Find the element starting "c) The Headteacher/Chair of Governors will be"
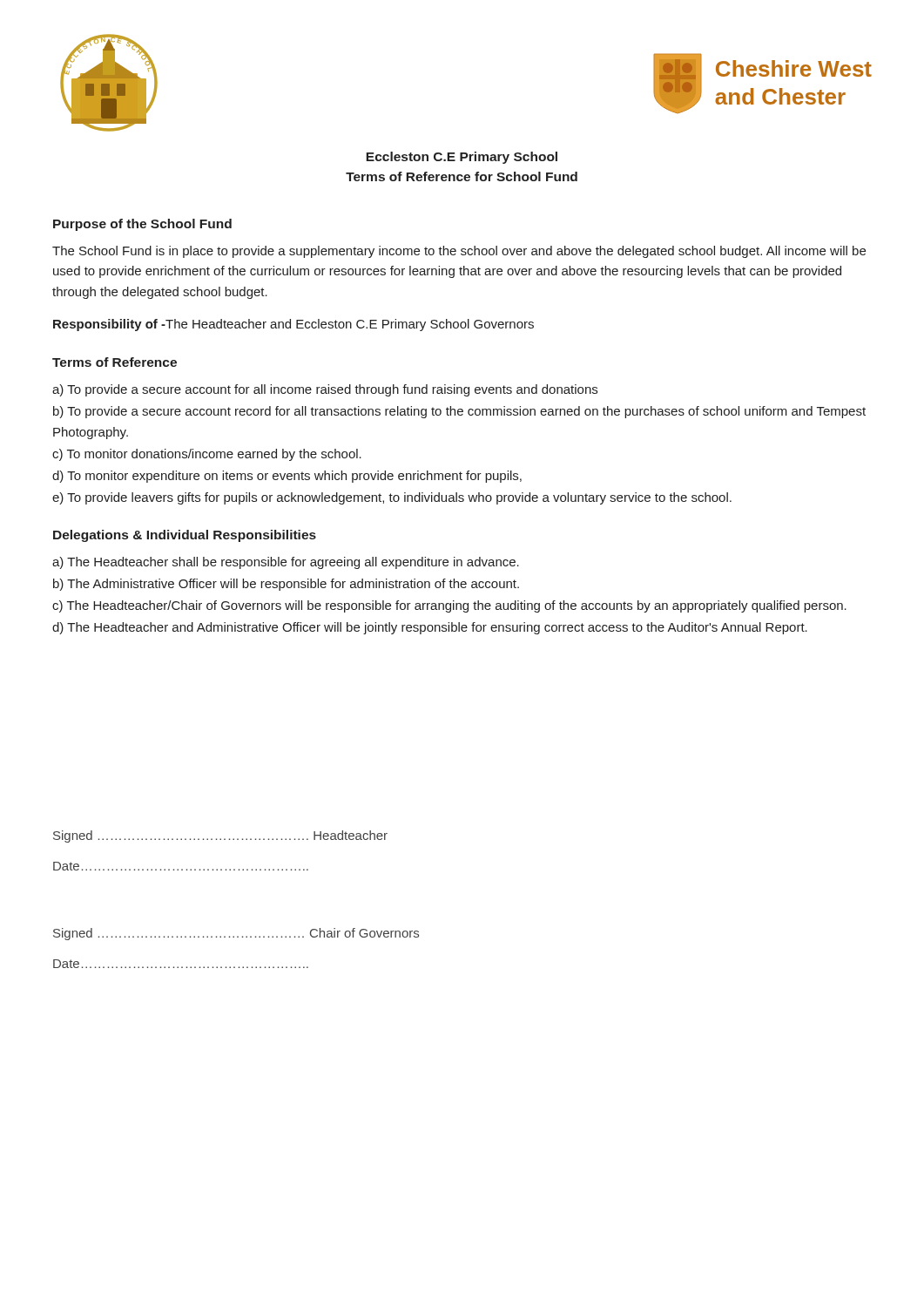 (450, 605)
